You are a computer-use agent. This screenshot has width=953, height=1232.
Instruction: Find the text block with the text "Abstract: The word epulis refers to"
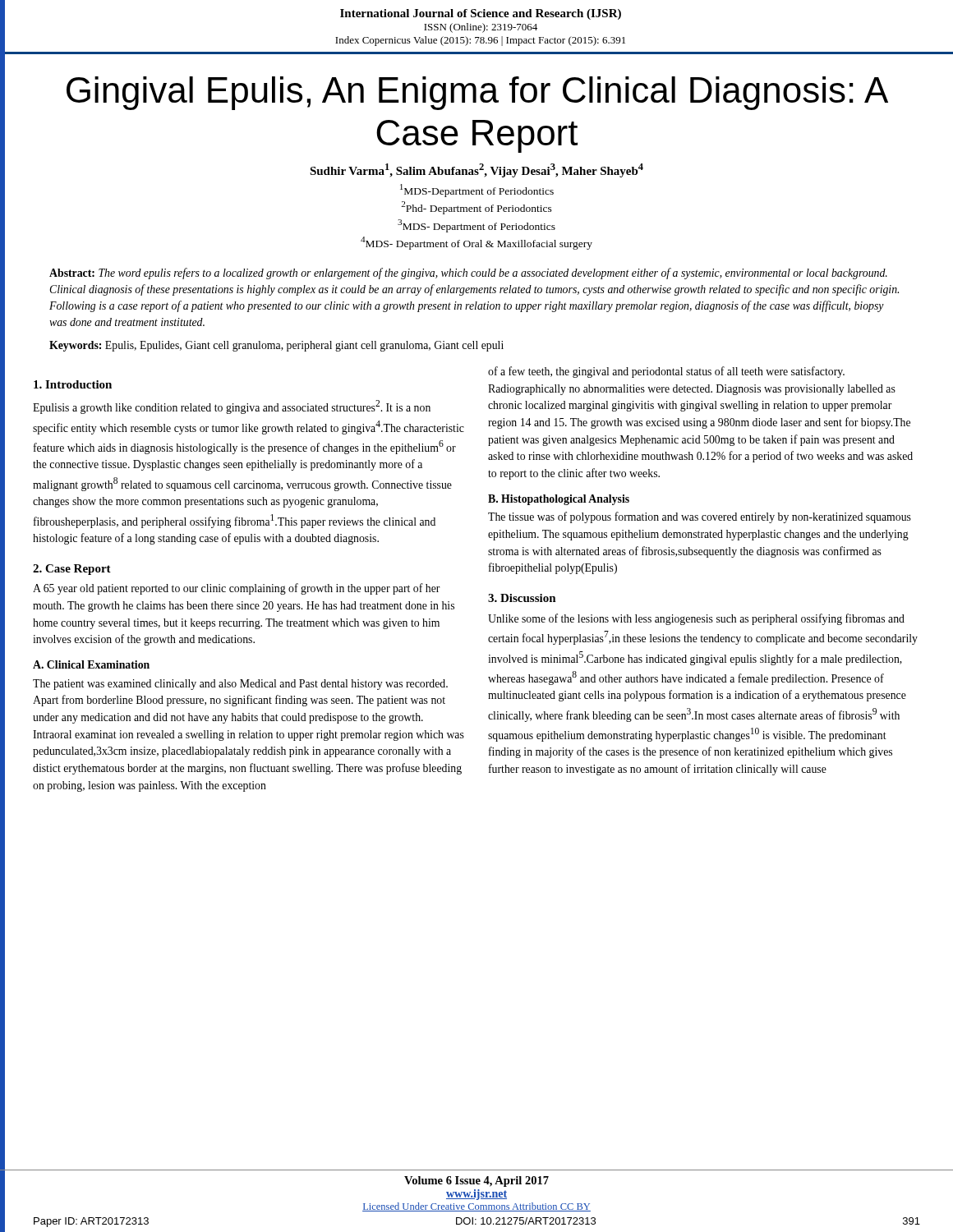click(475, 298)
